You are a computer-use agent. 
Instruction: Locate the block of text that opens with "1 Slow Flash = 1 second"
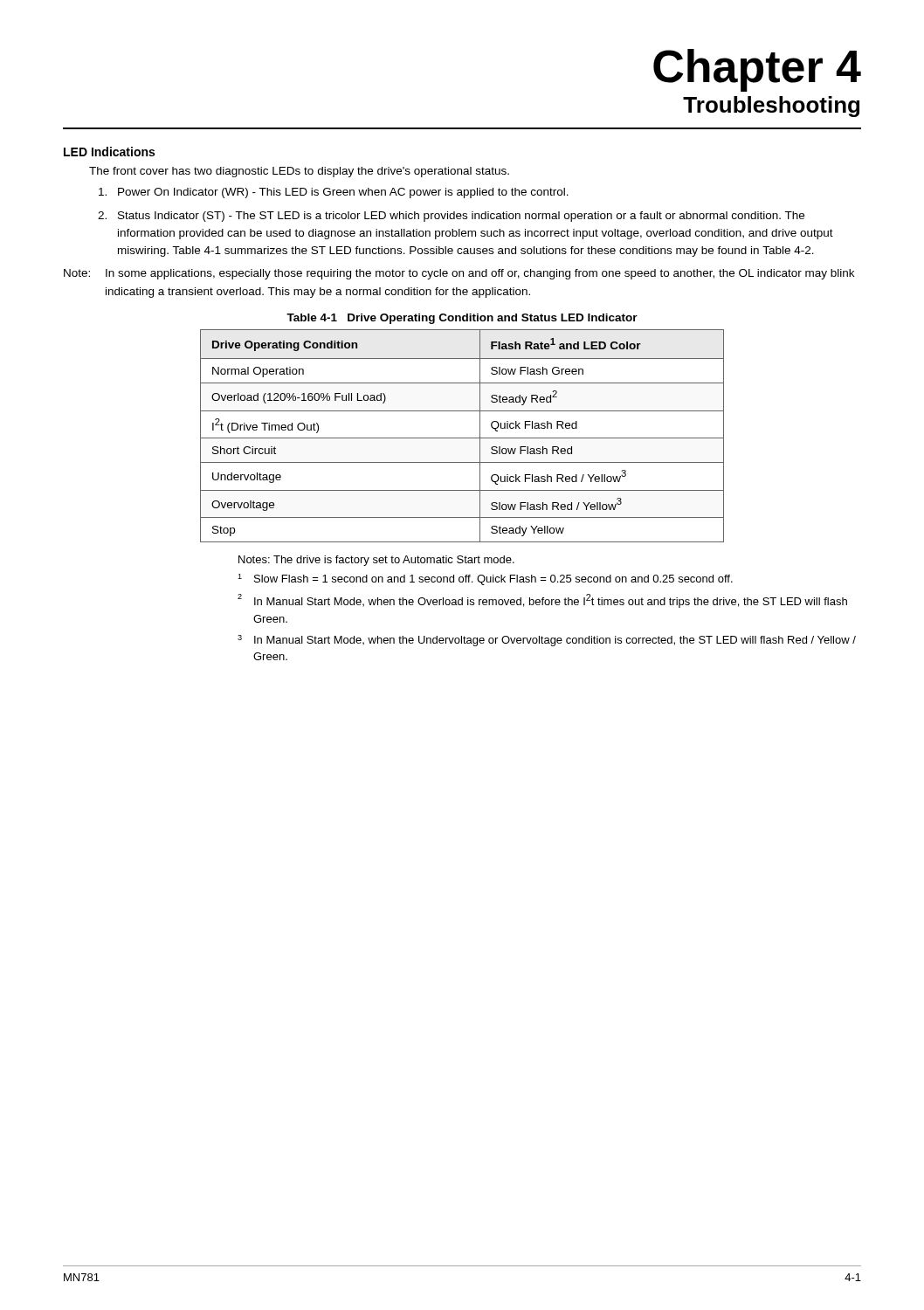[x=549, y=579]
